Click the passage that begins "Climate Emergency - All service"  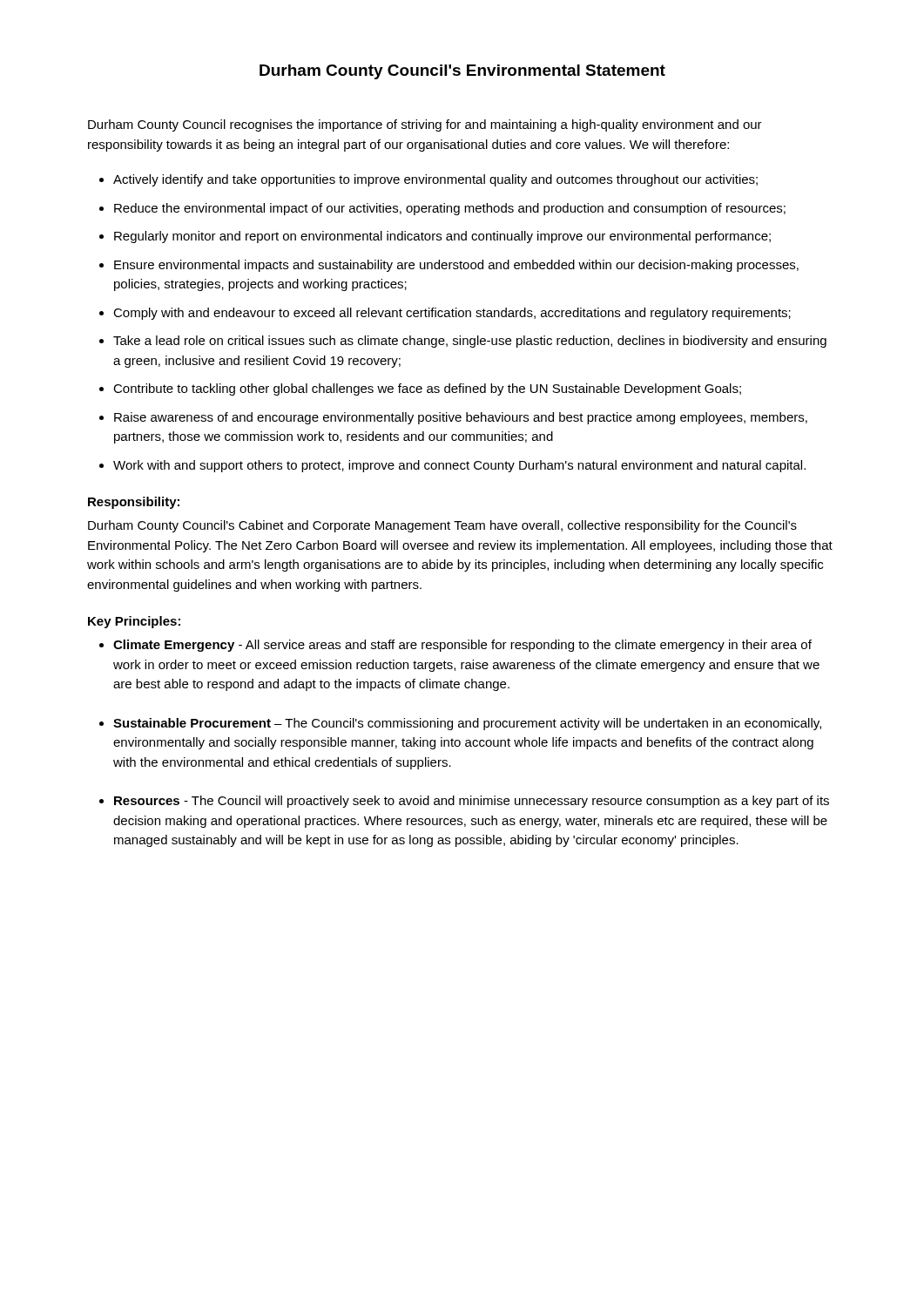tap(475, 665)
